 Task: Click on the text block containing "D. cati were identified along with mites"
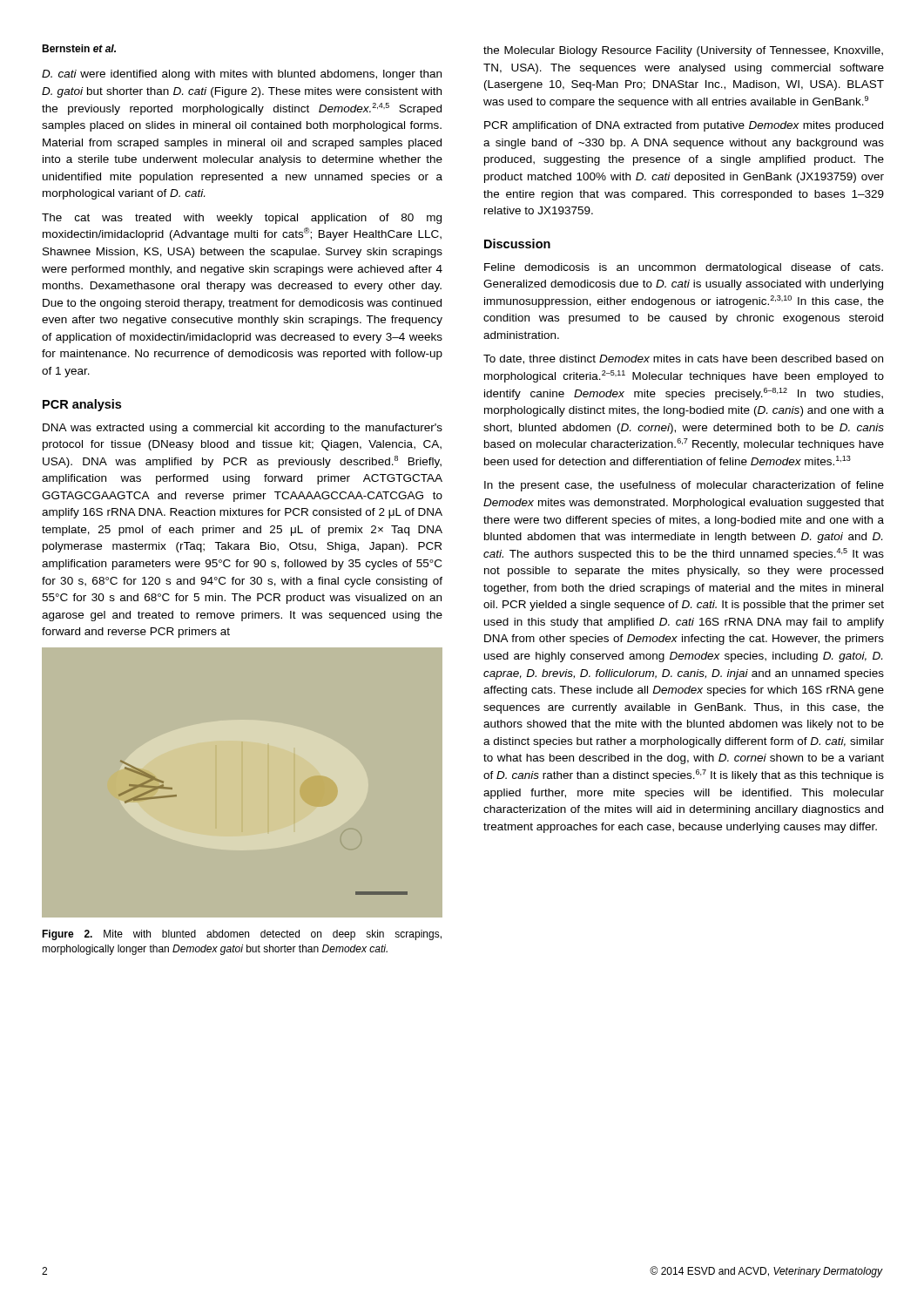[x=242, y=134]
